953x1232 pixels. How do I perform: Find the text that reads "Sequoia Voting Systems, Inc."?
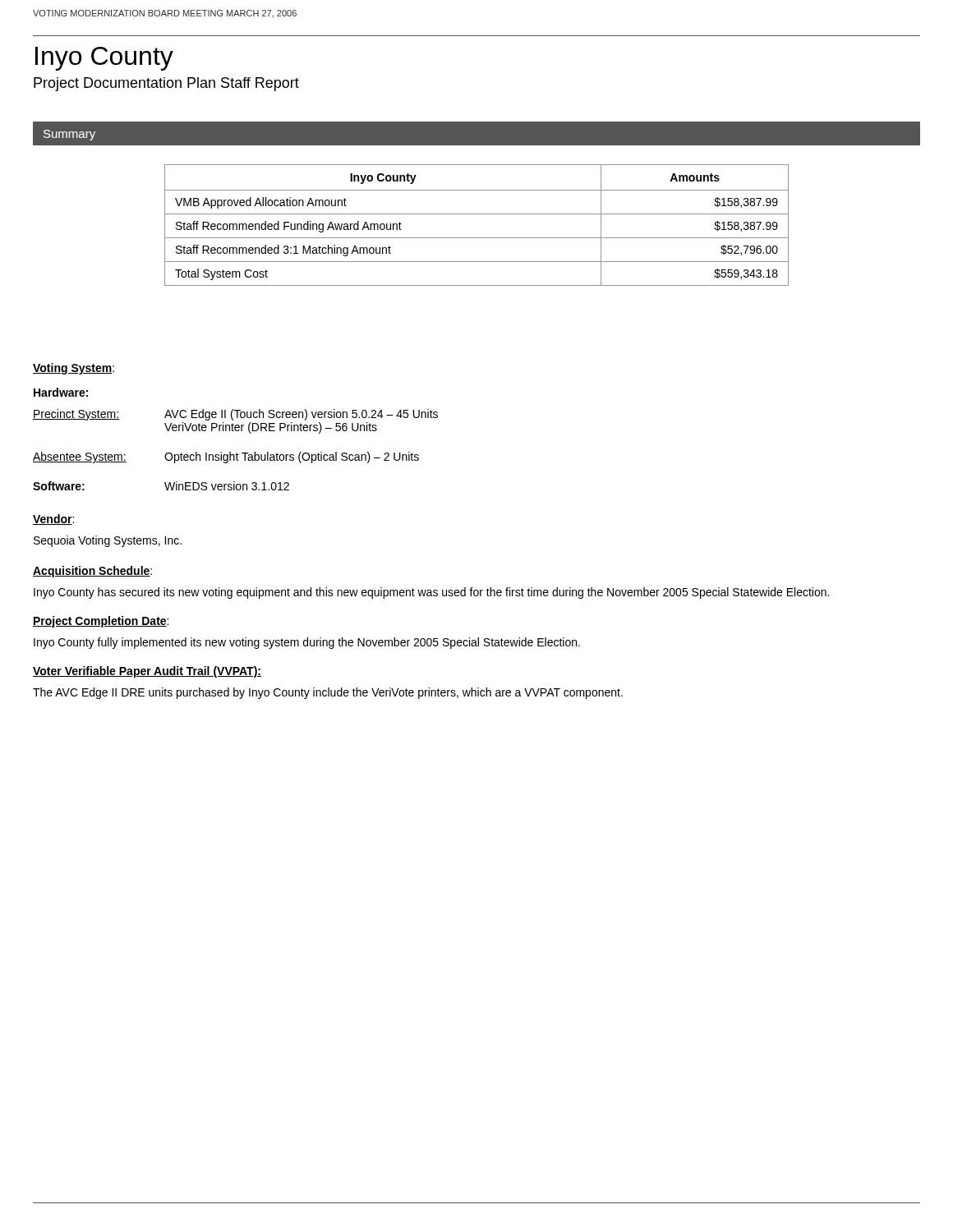click(108, 540)
